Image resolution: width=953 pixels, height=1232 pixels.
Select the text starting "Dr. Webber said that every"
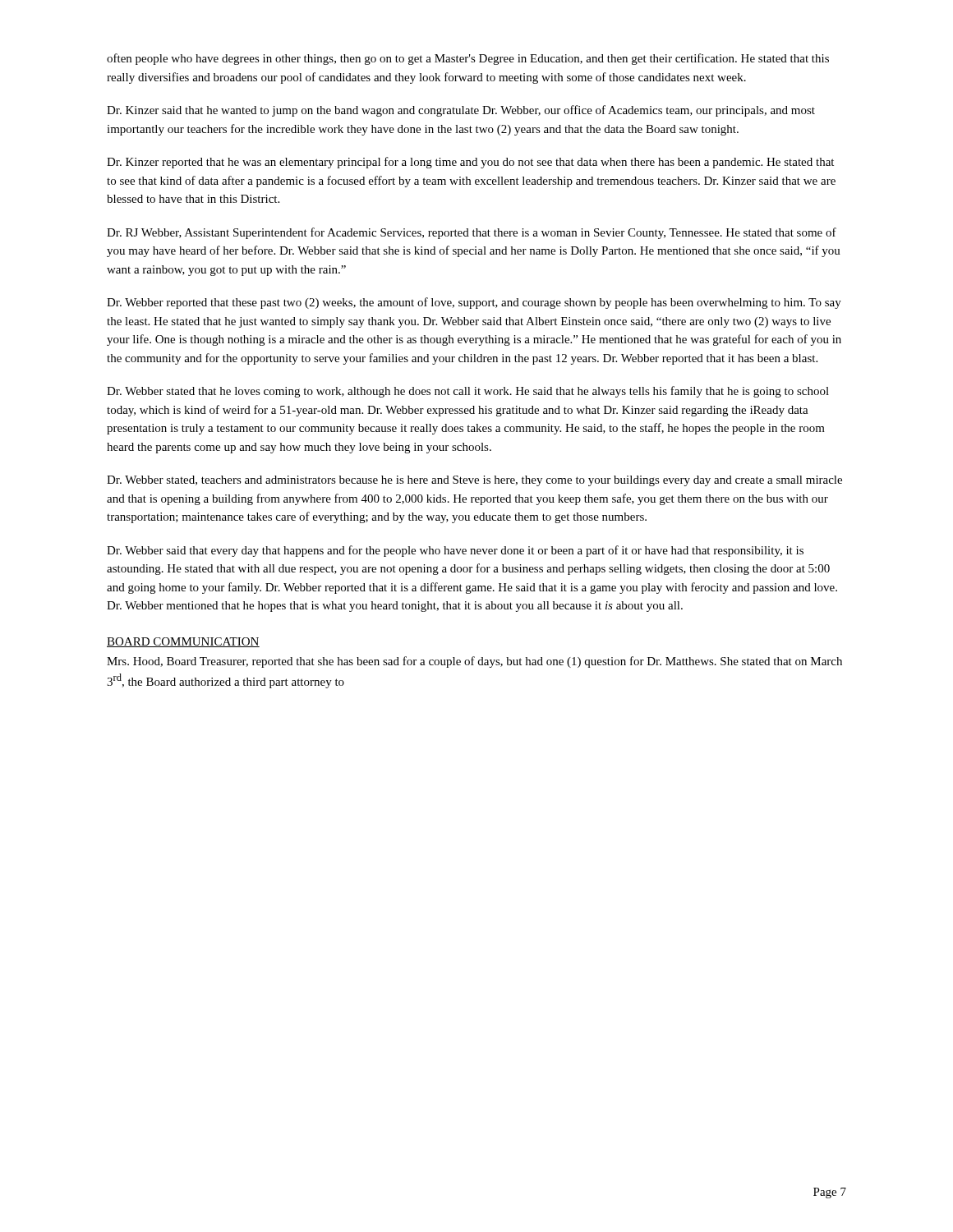point(472,578)
